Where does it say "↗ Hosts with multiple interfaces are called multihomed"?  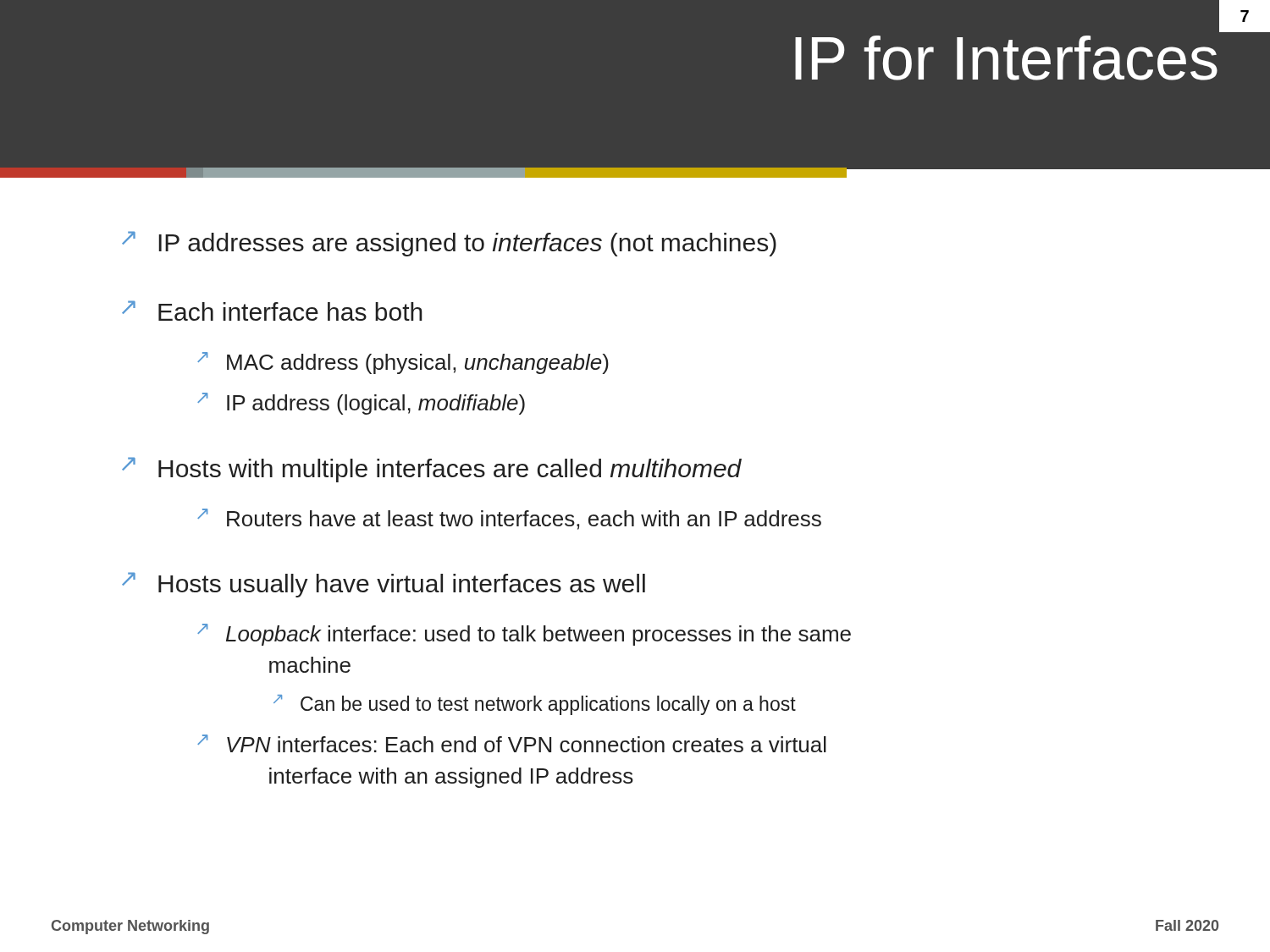tap(430, 469)
